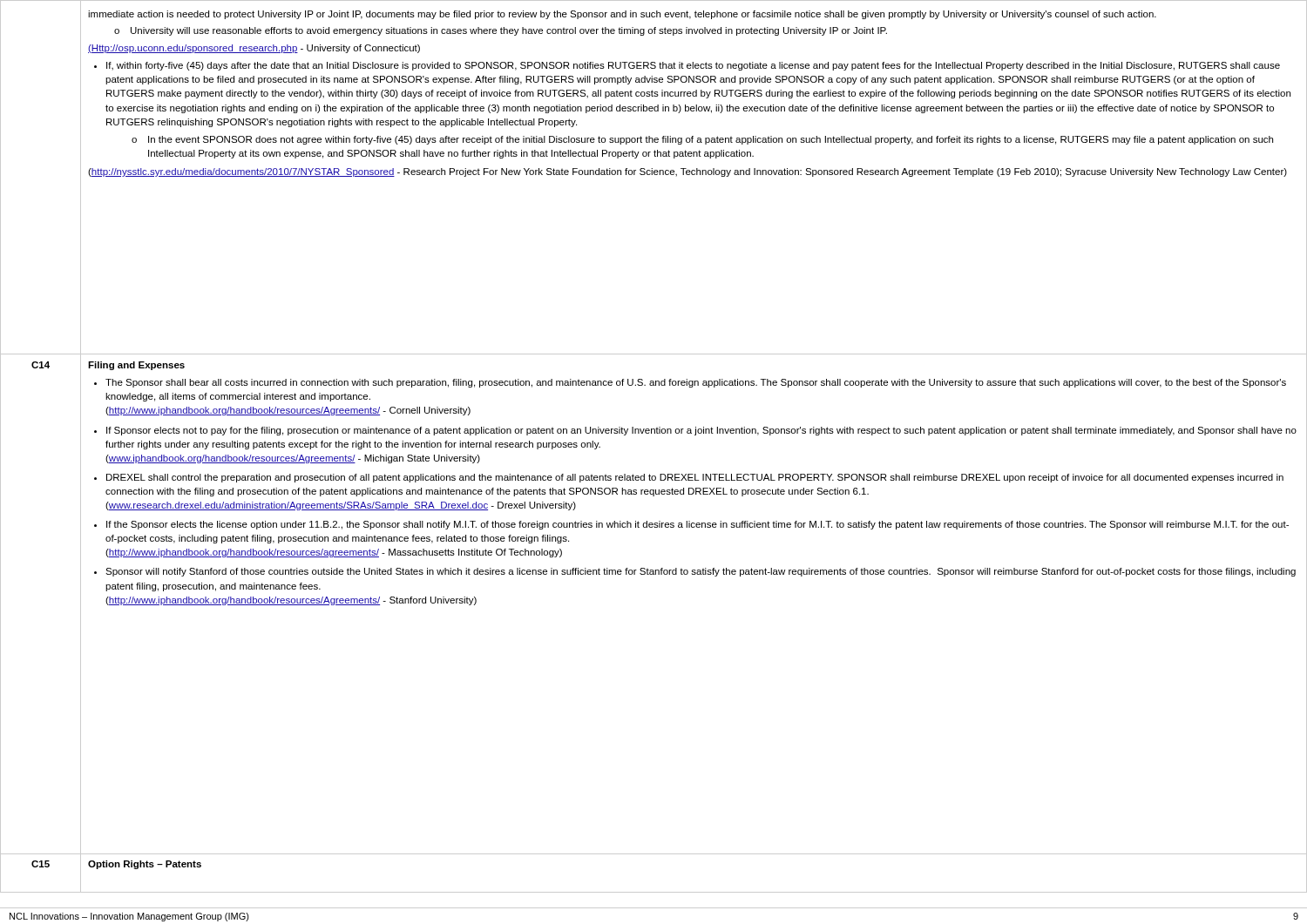The image size is (1307, 924).
Task: Click on the list item containing "If, within forty-five (45) days"
Action: point(702,110)
